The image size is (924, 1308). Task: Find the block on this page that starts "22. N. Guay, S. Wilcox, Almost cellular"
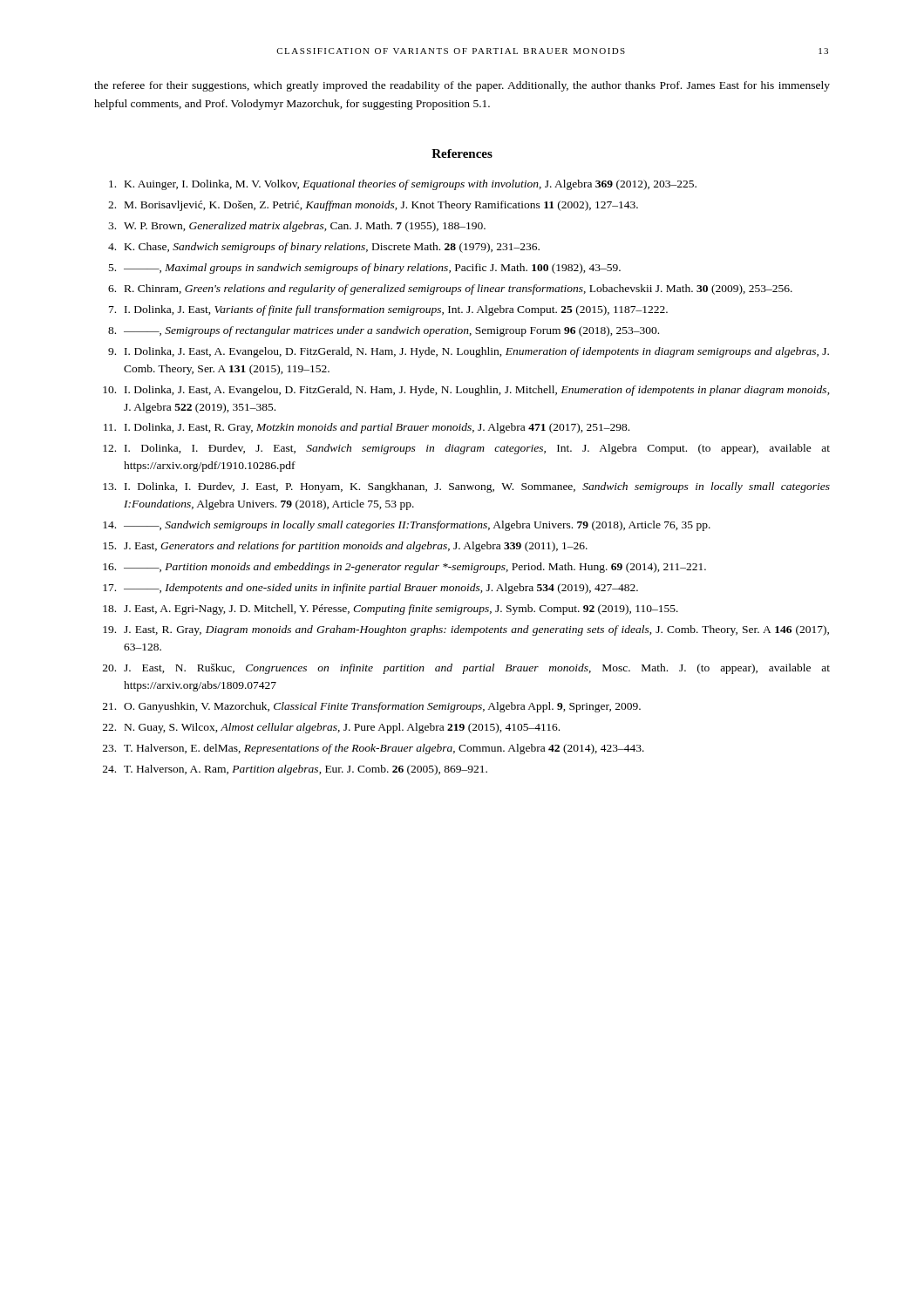point(462,727)
